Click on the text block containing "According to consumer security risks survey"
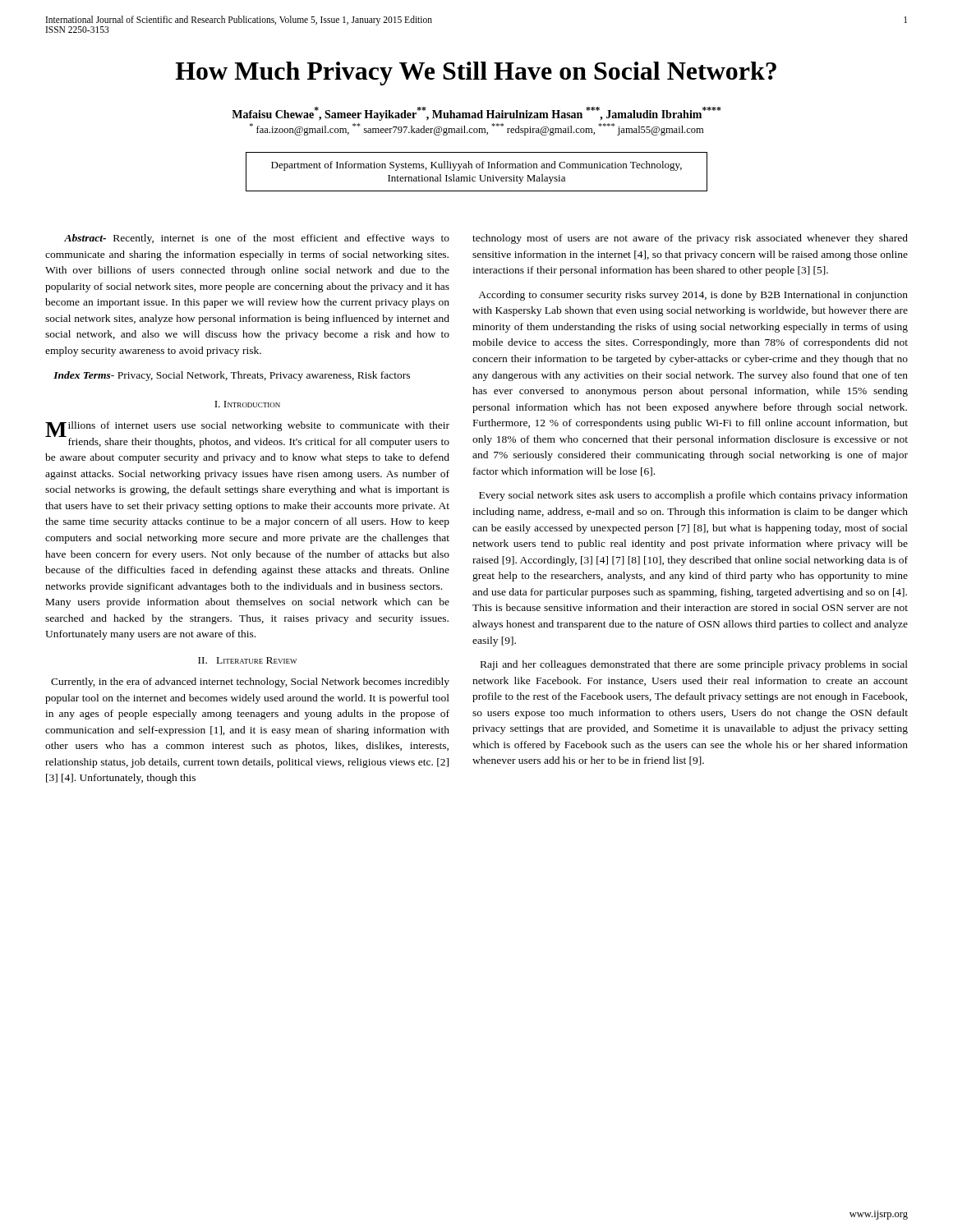Viewport: 953px width, 1232px height. pyautogui.click(x=690, y=383)
